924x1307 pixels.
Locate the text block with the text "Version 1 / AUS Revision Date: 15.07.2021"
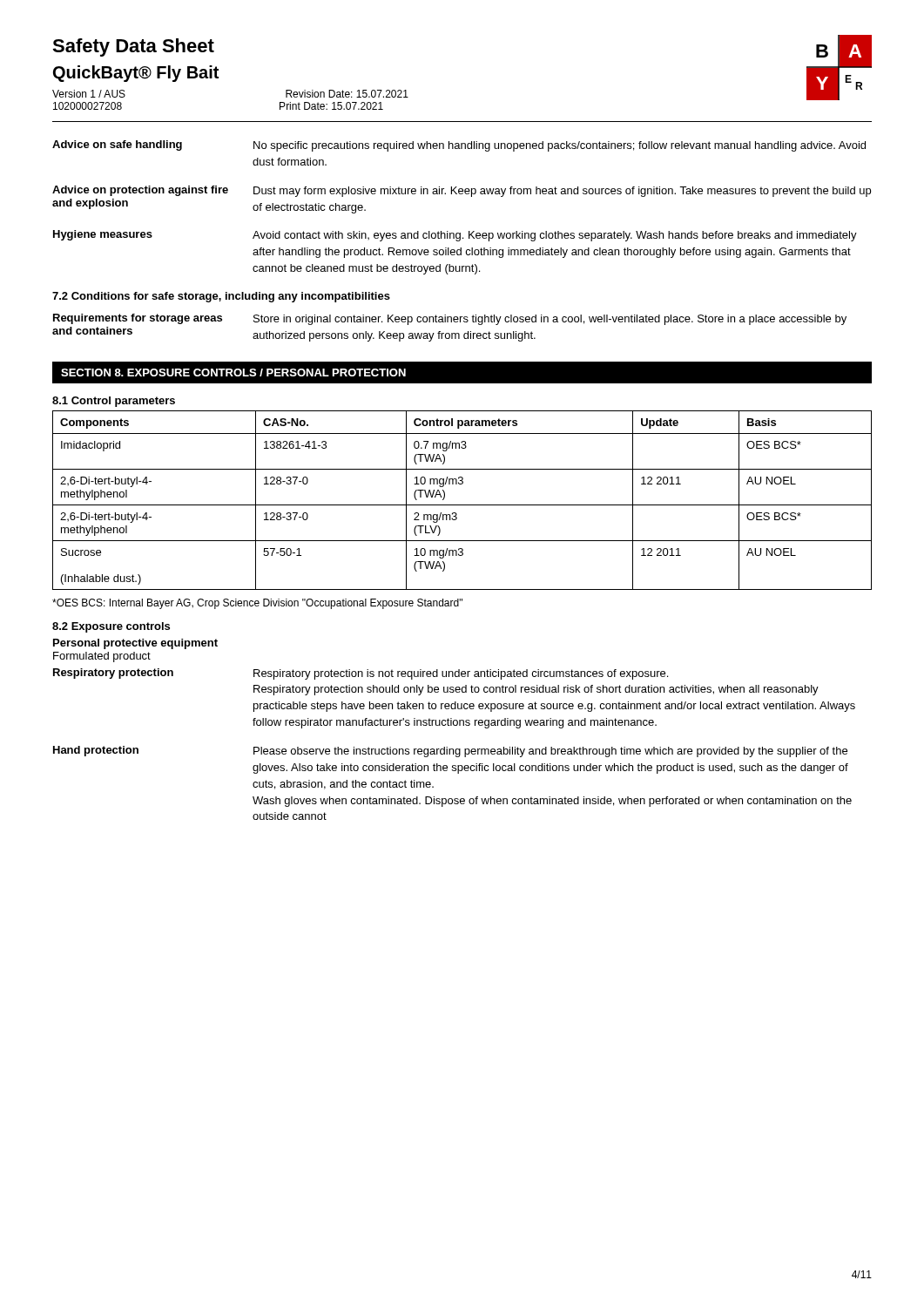tap(93, 94)
